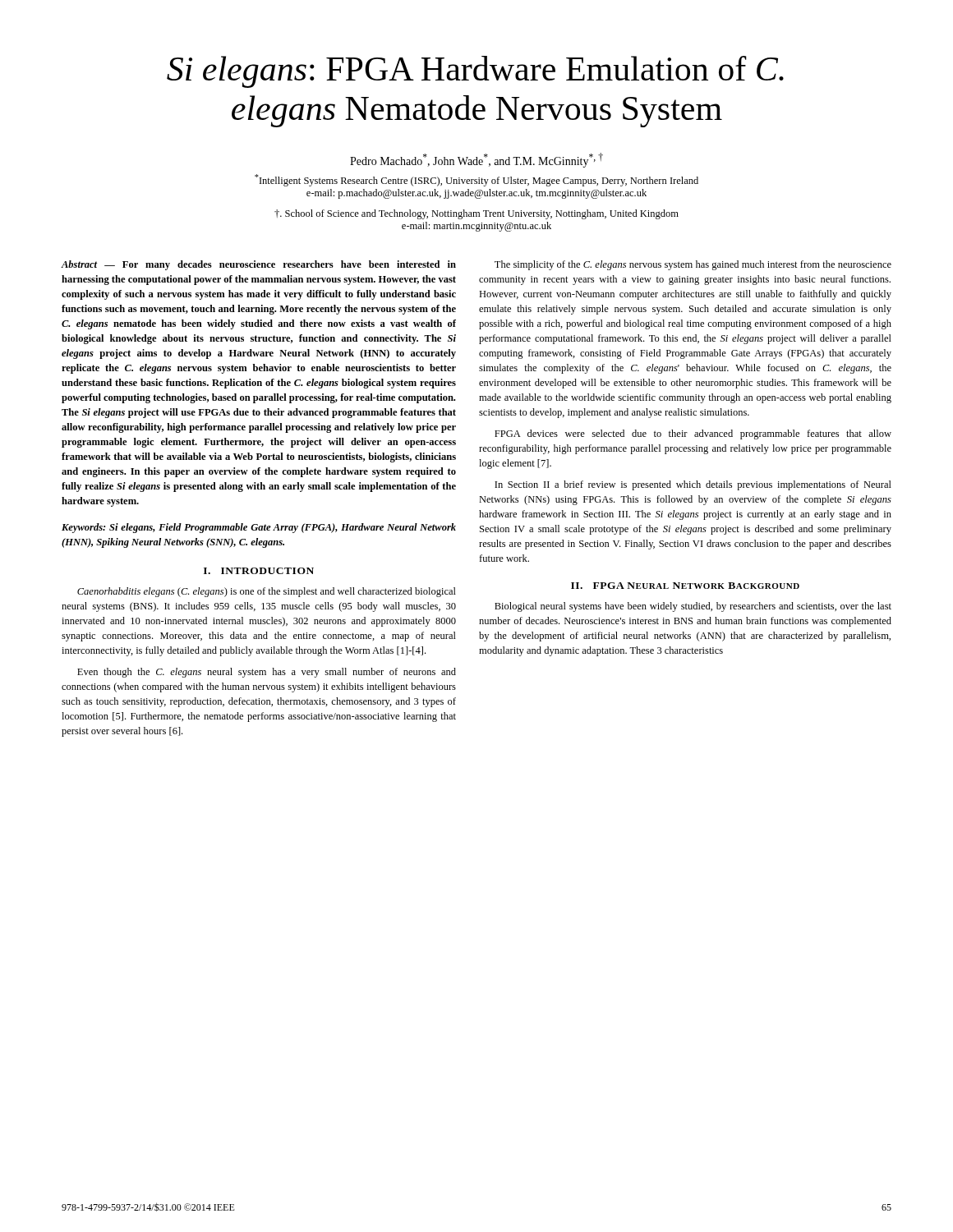Select the text block starting "FPGA devices were selected due"
This screenshot has height=1232, width=953.
685,449
